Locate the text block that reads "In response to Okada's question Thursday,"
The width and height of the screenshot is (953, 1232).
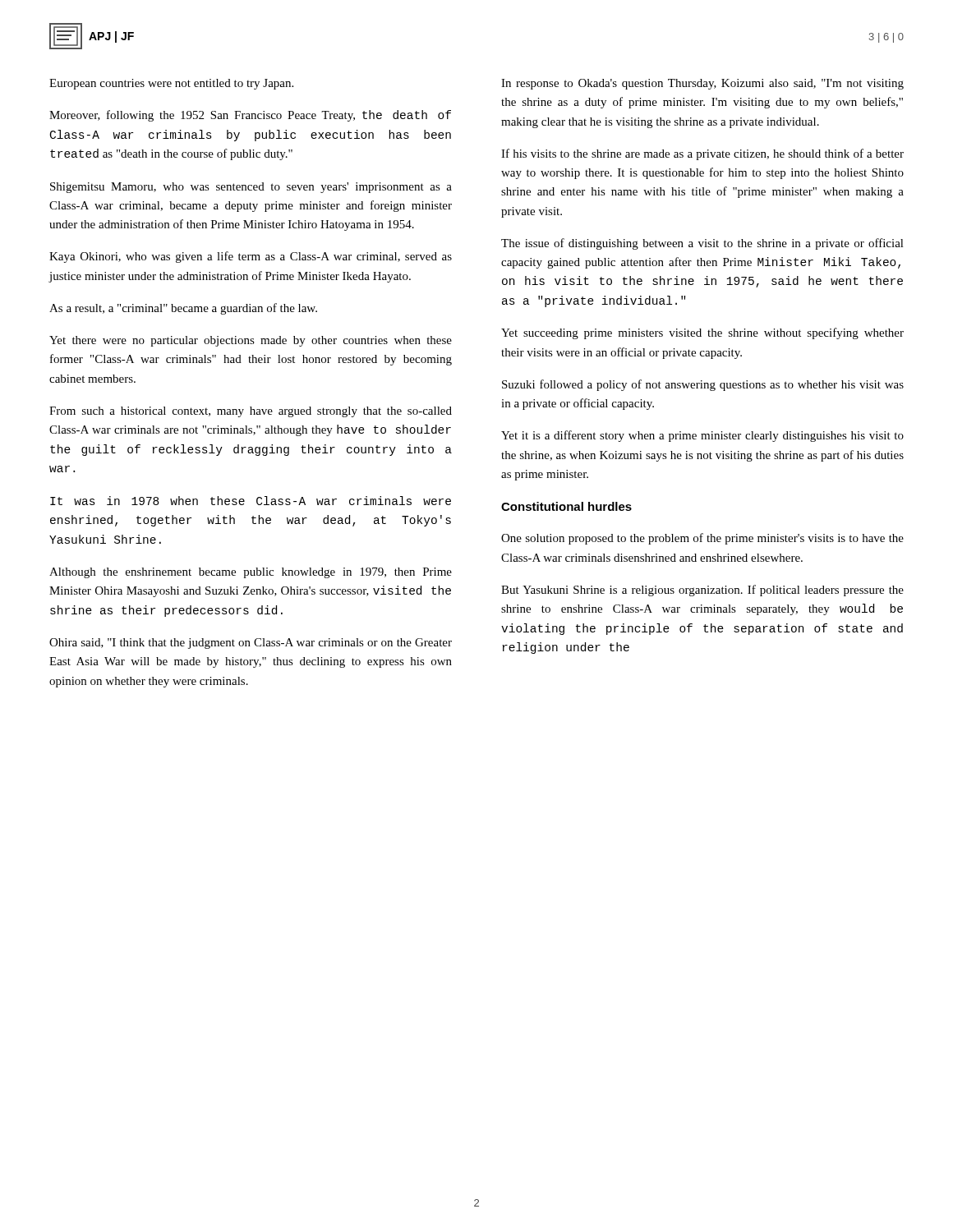pyautogui.click(x=702, y=103)
